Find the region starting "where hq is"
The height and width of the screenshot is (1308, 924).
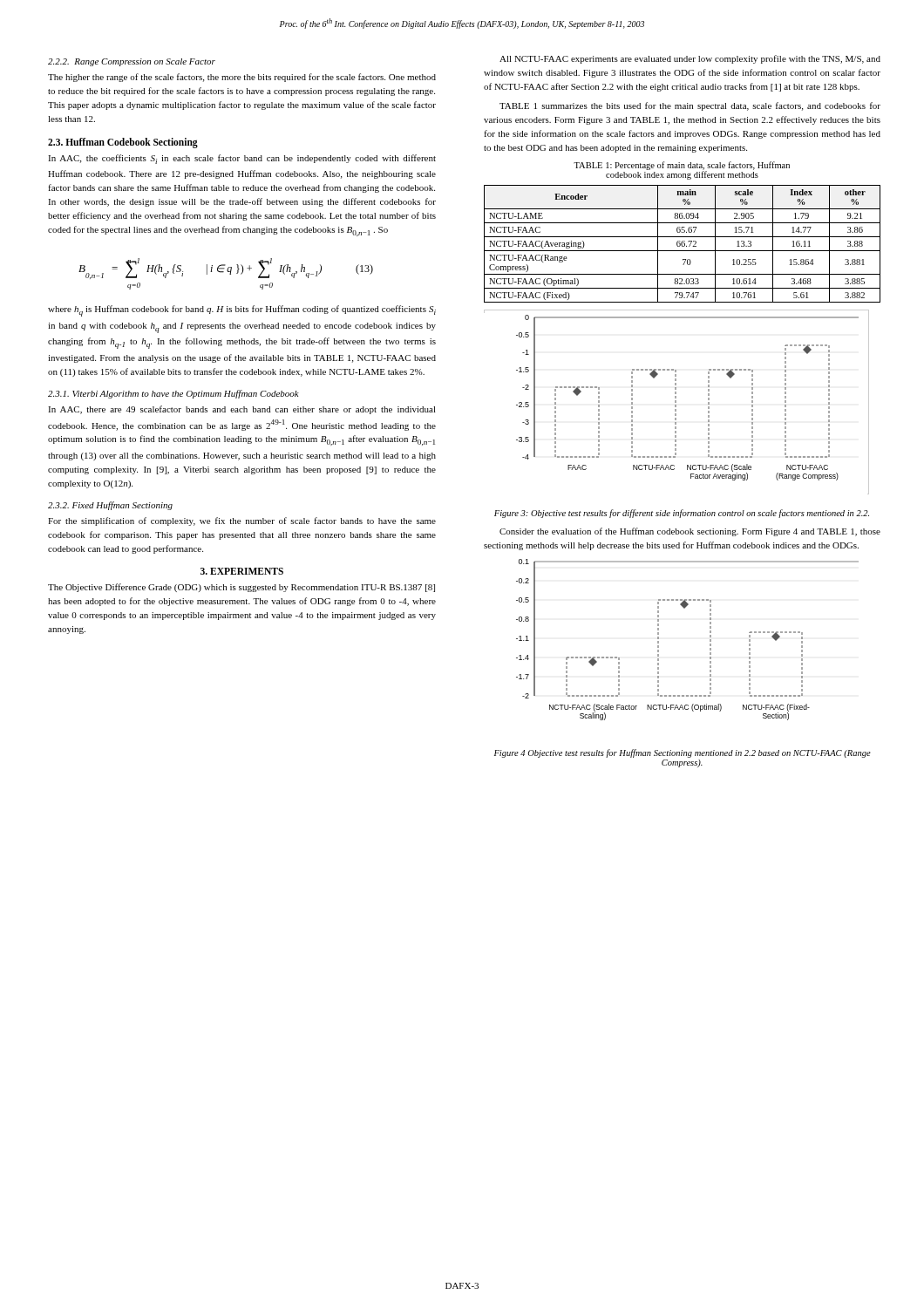(x=242, y=341)
